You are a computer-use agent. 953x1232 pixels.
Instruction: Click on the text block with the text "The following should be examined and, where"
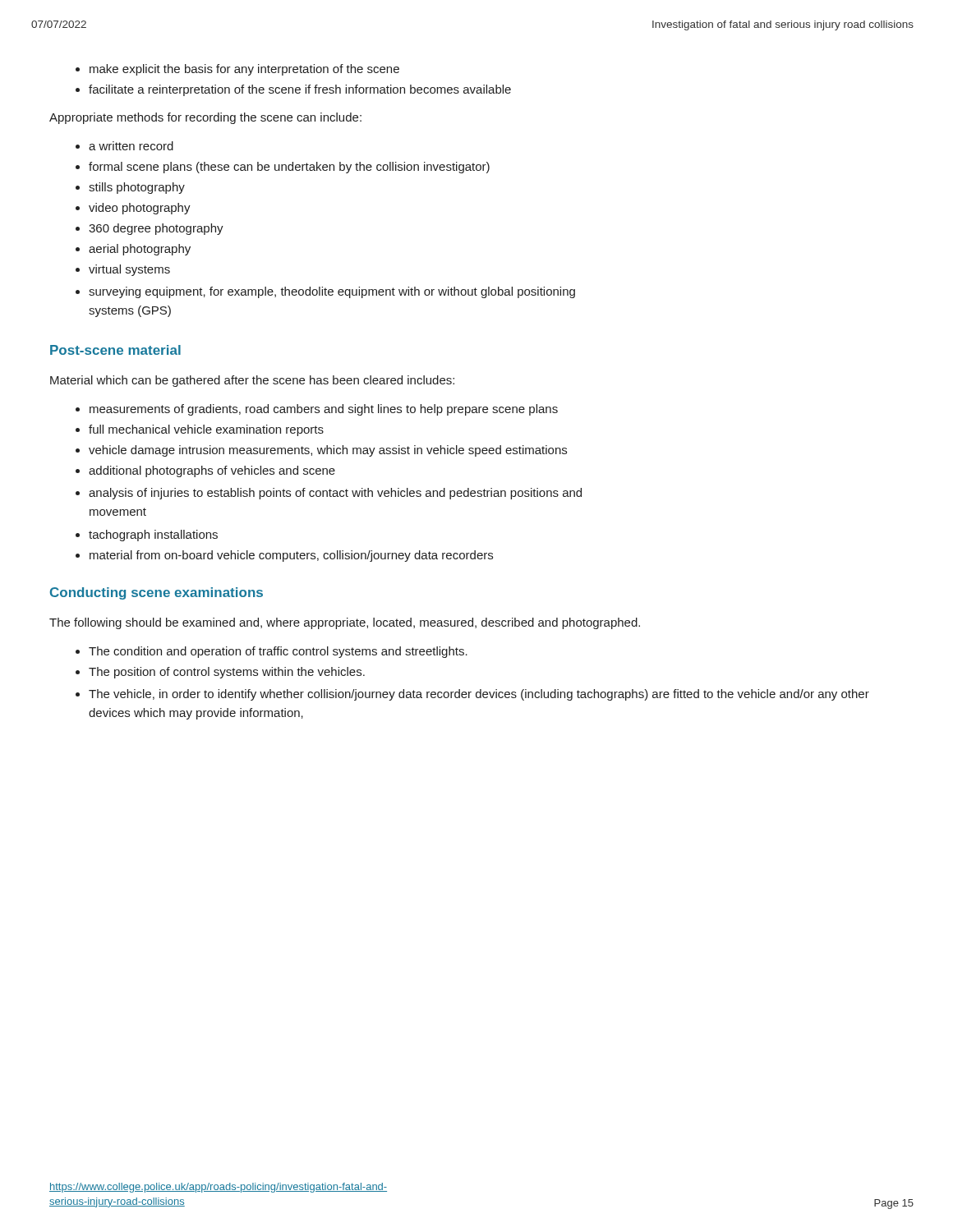(468, 623)
